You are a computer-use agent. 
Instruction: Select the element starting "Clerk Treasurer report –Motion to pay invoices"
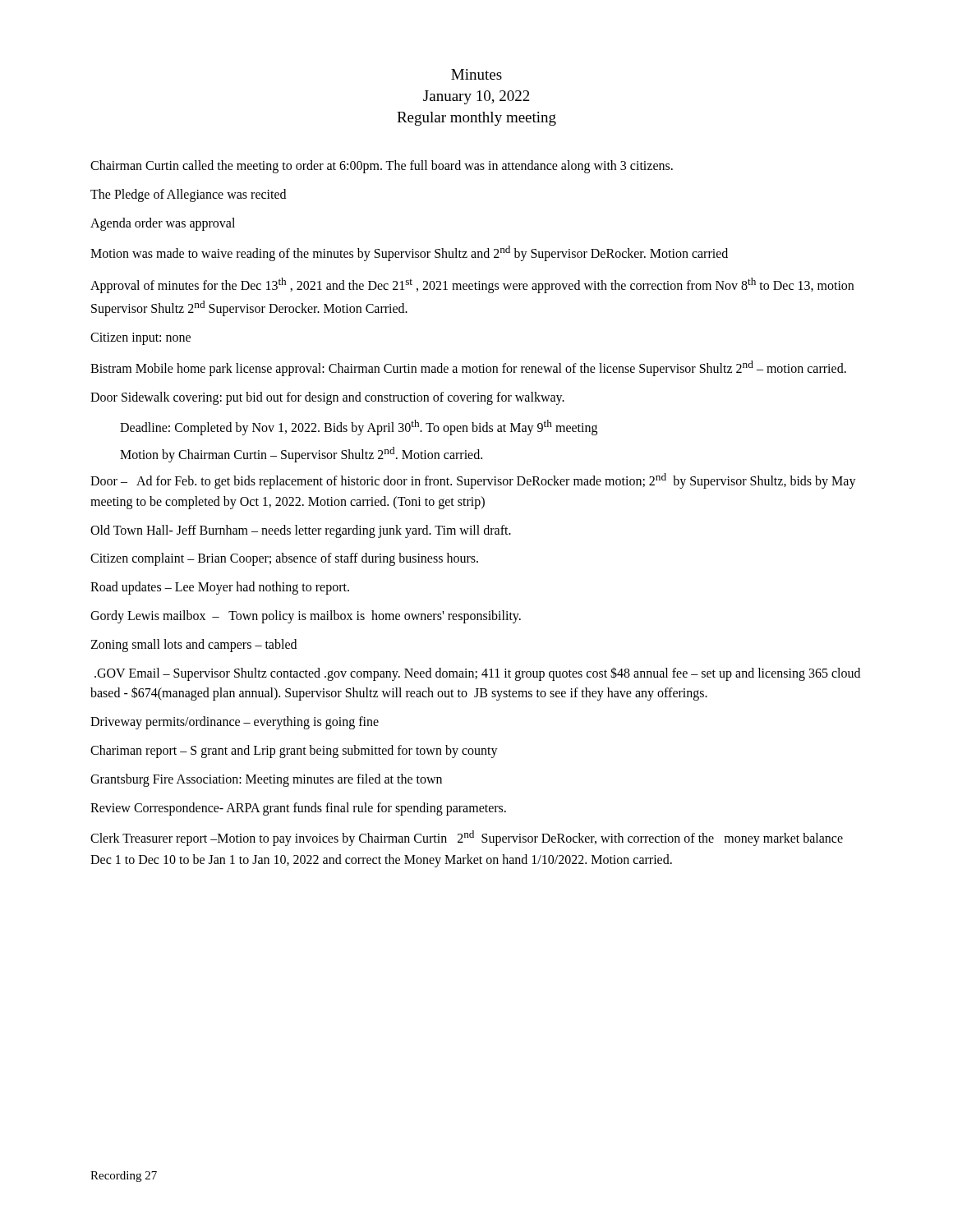467,847
